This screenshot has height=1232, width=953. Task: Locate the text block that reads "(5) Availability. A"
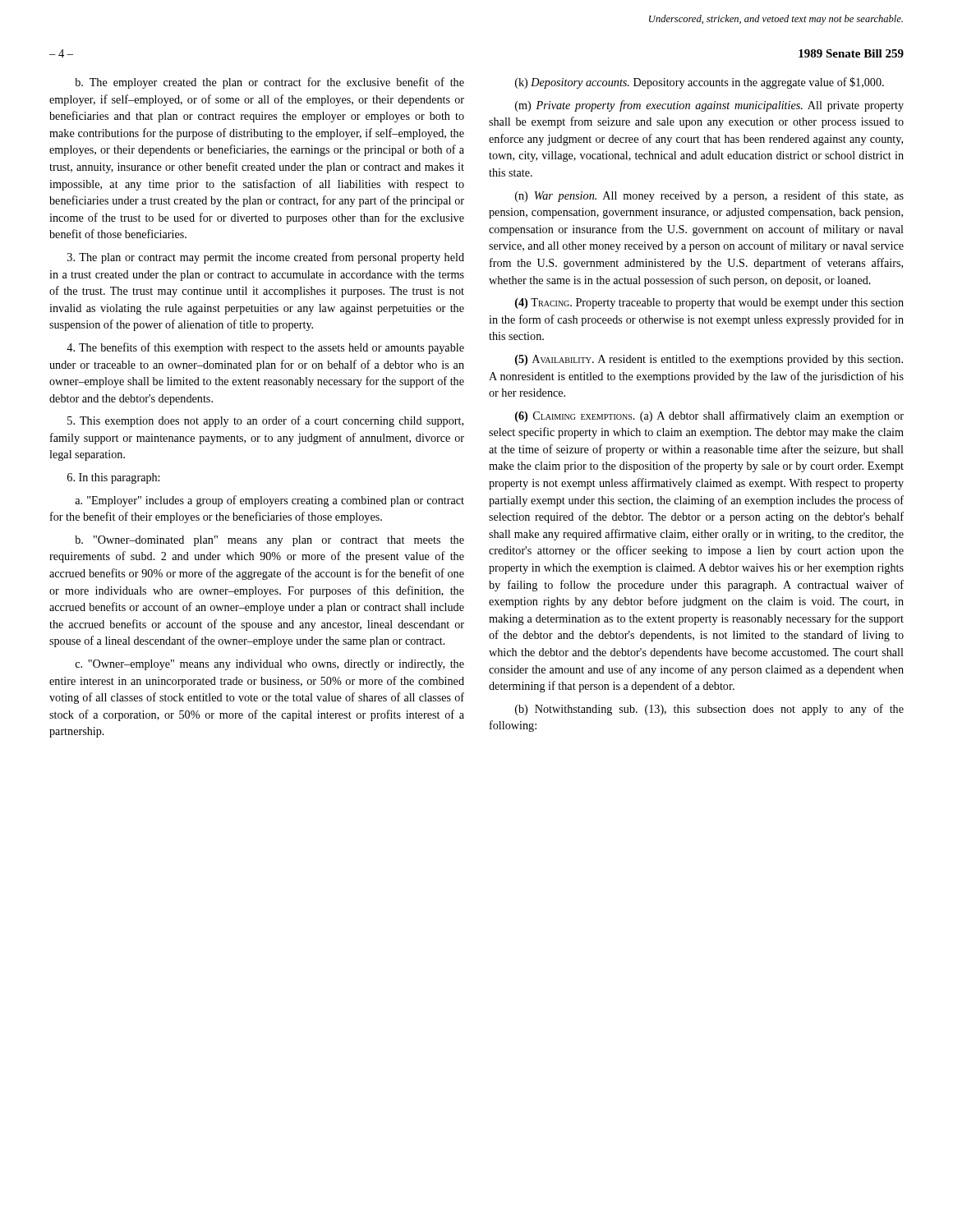[696, 376]
